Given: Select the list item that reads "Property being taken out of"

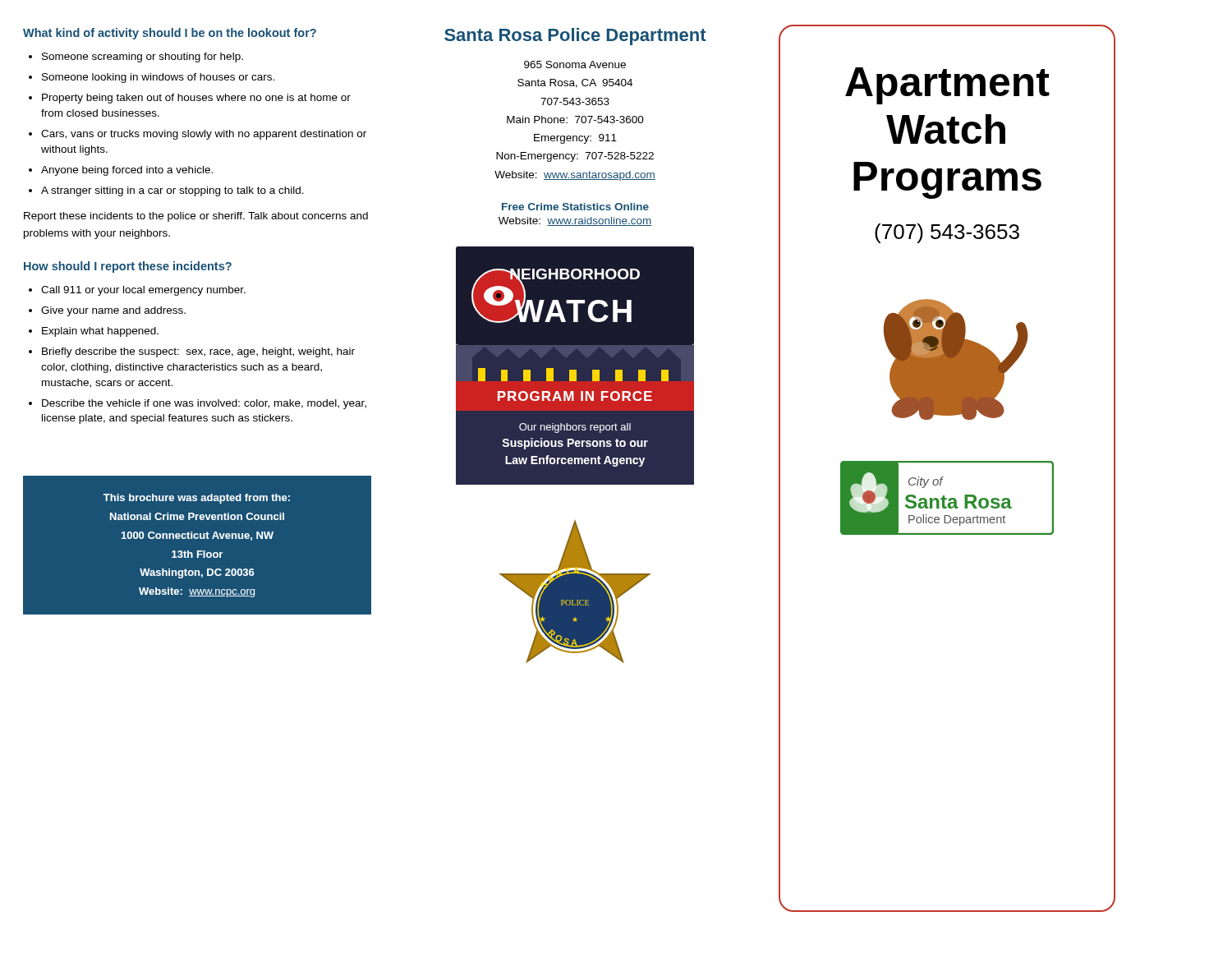Looking at the screenshot, I should (196, 105).
